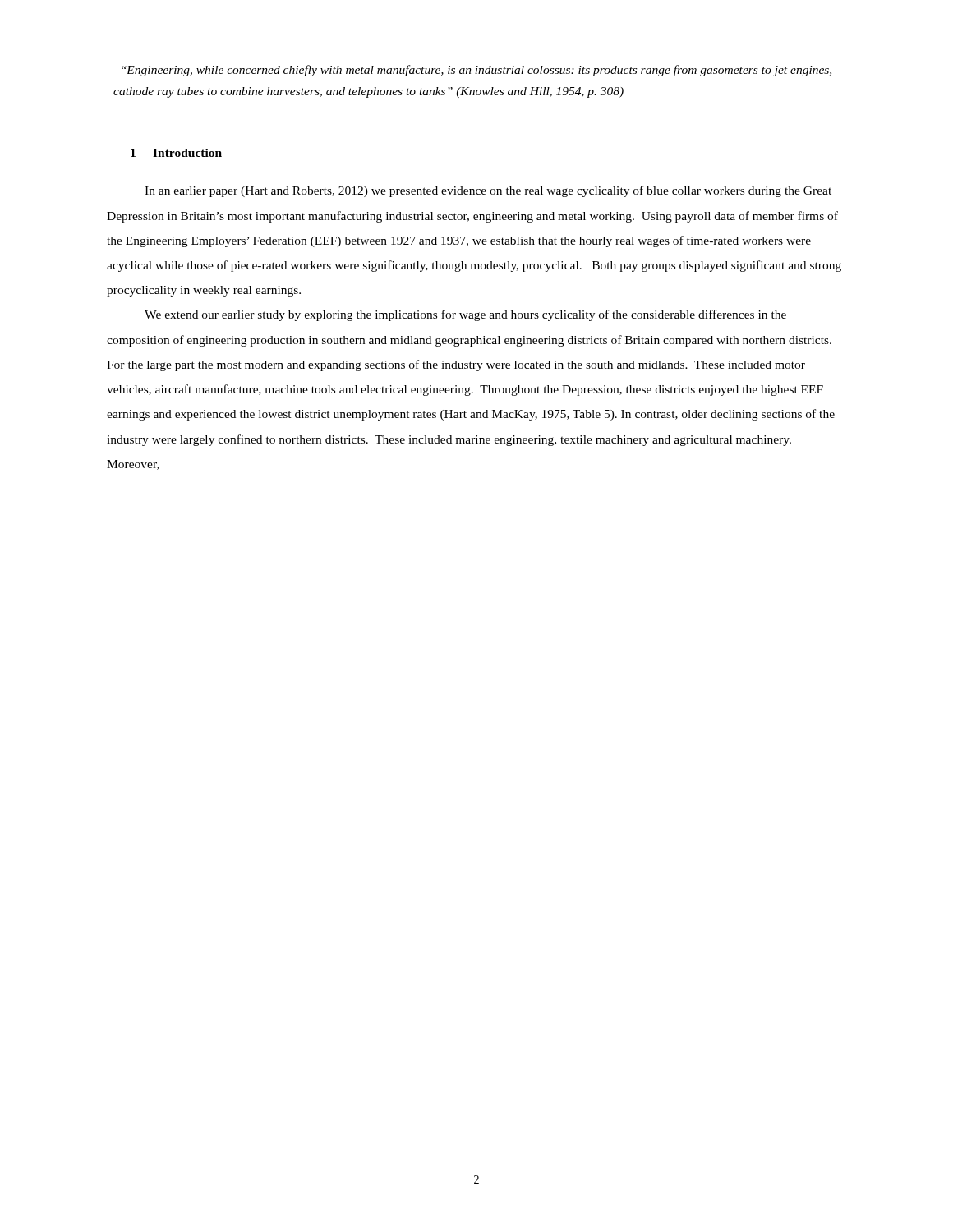The height and width of the screenshot is (1232, 953).
Task: Point to "1 Introduction"
Action: 176,153
